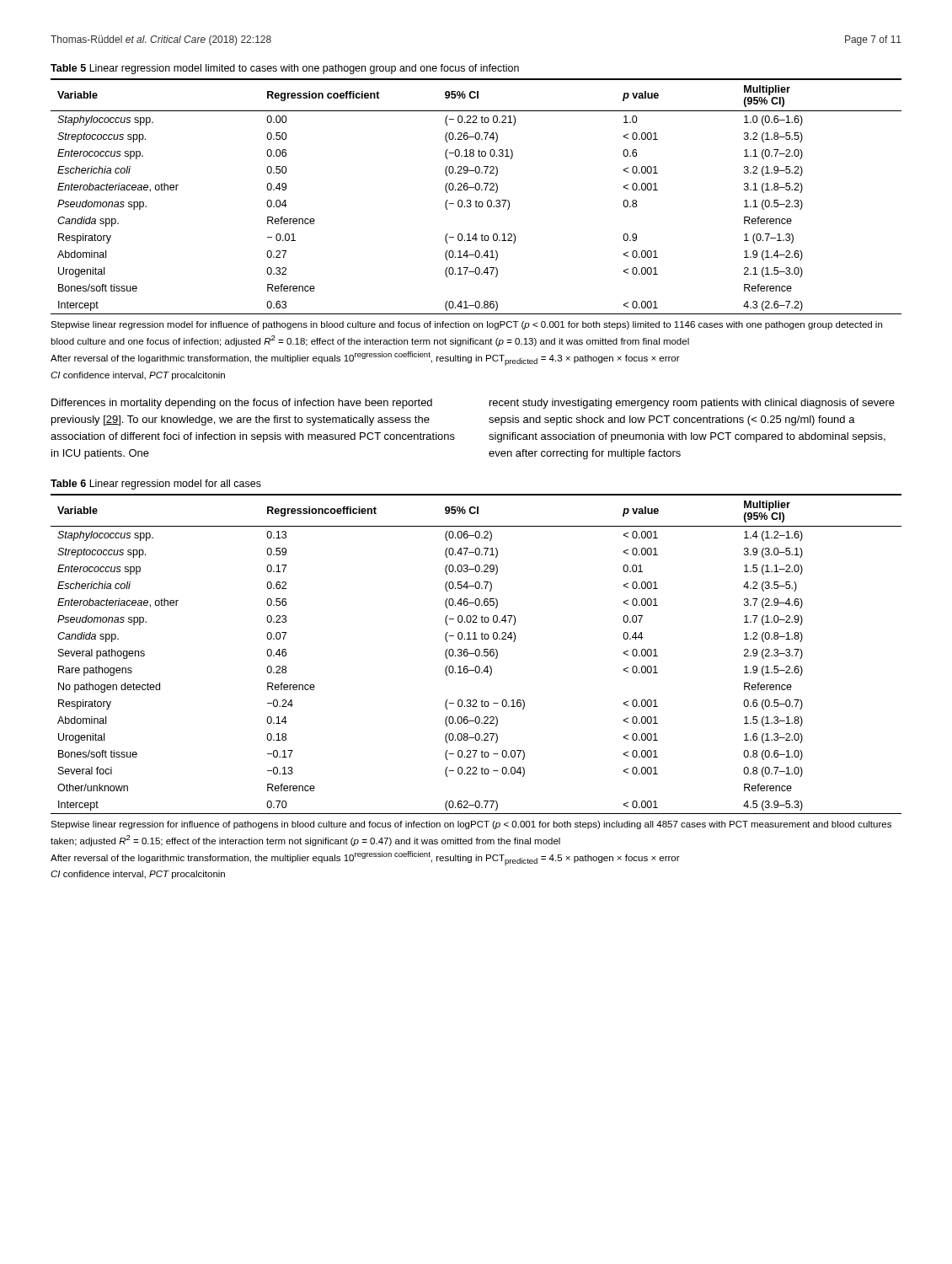952x1264 pixels.
Task: Navigate to the text starting "Differences in mortality"
Action: [x=238, y=403]
